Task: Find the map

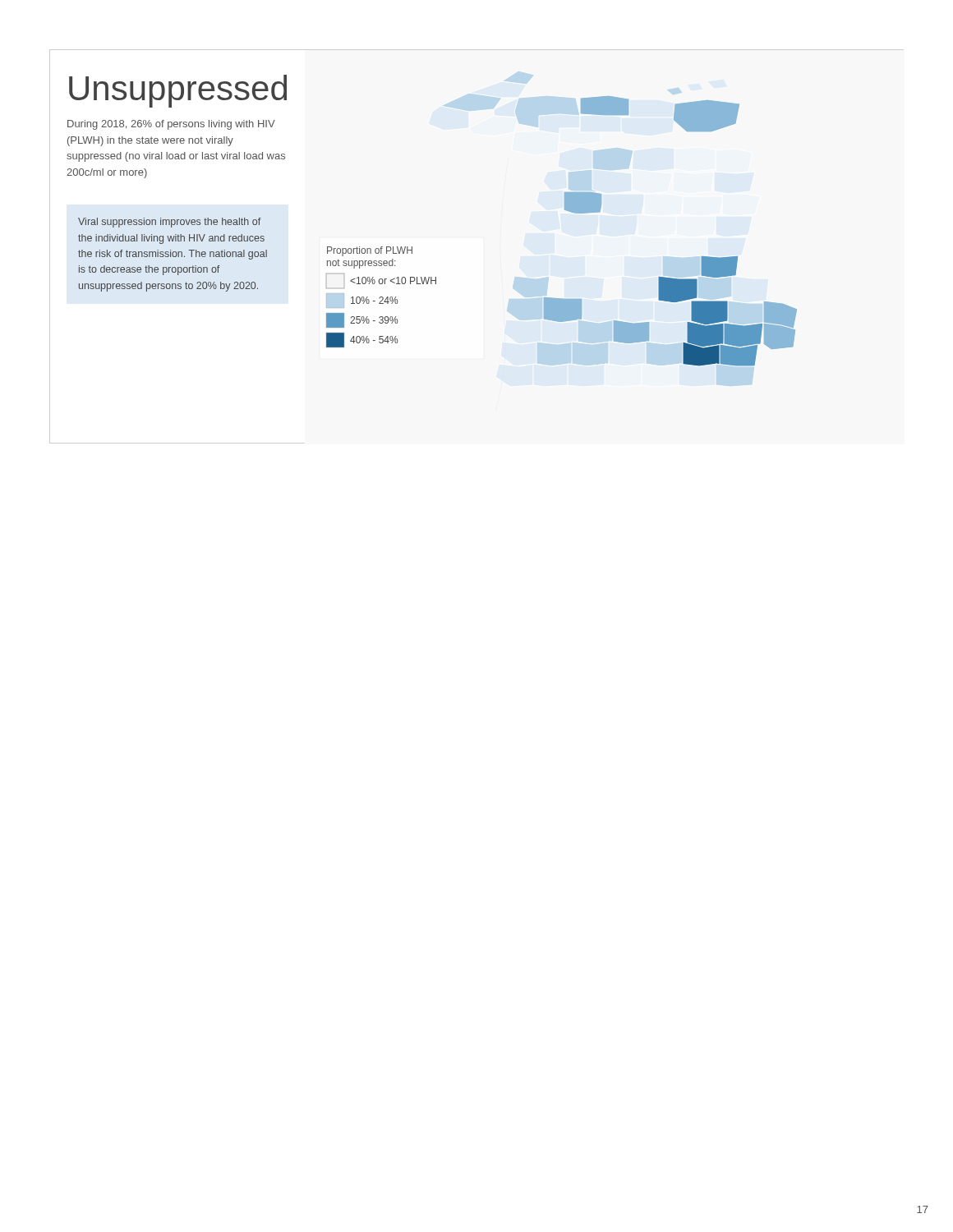Action: [605, 246]
